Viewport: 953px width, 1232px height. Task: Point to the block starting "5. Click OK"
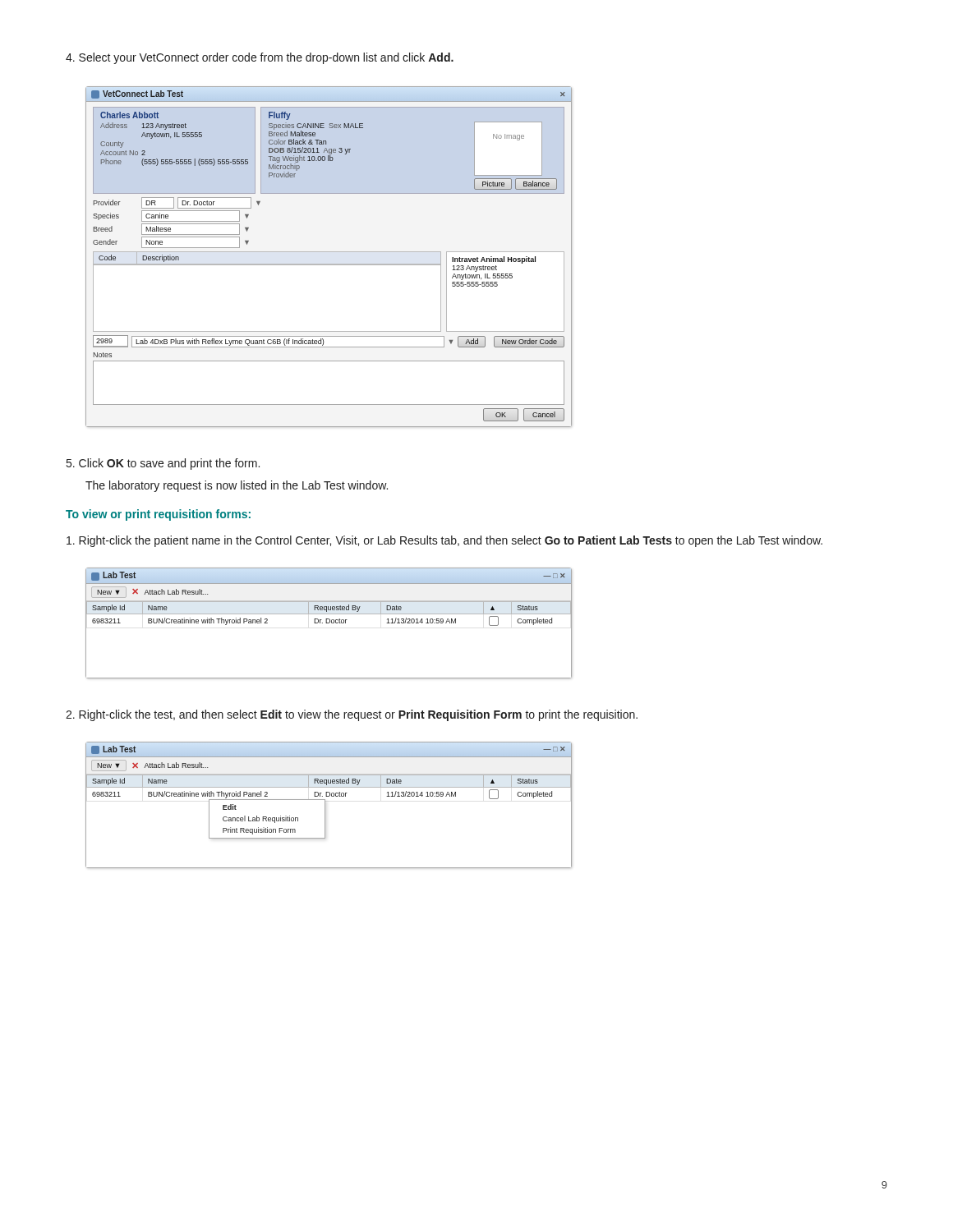tap(163, 464)
